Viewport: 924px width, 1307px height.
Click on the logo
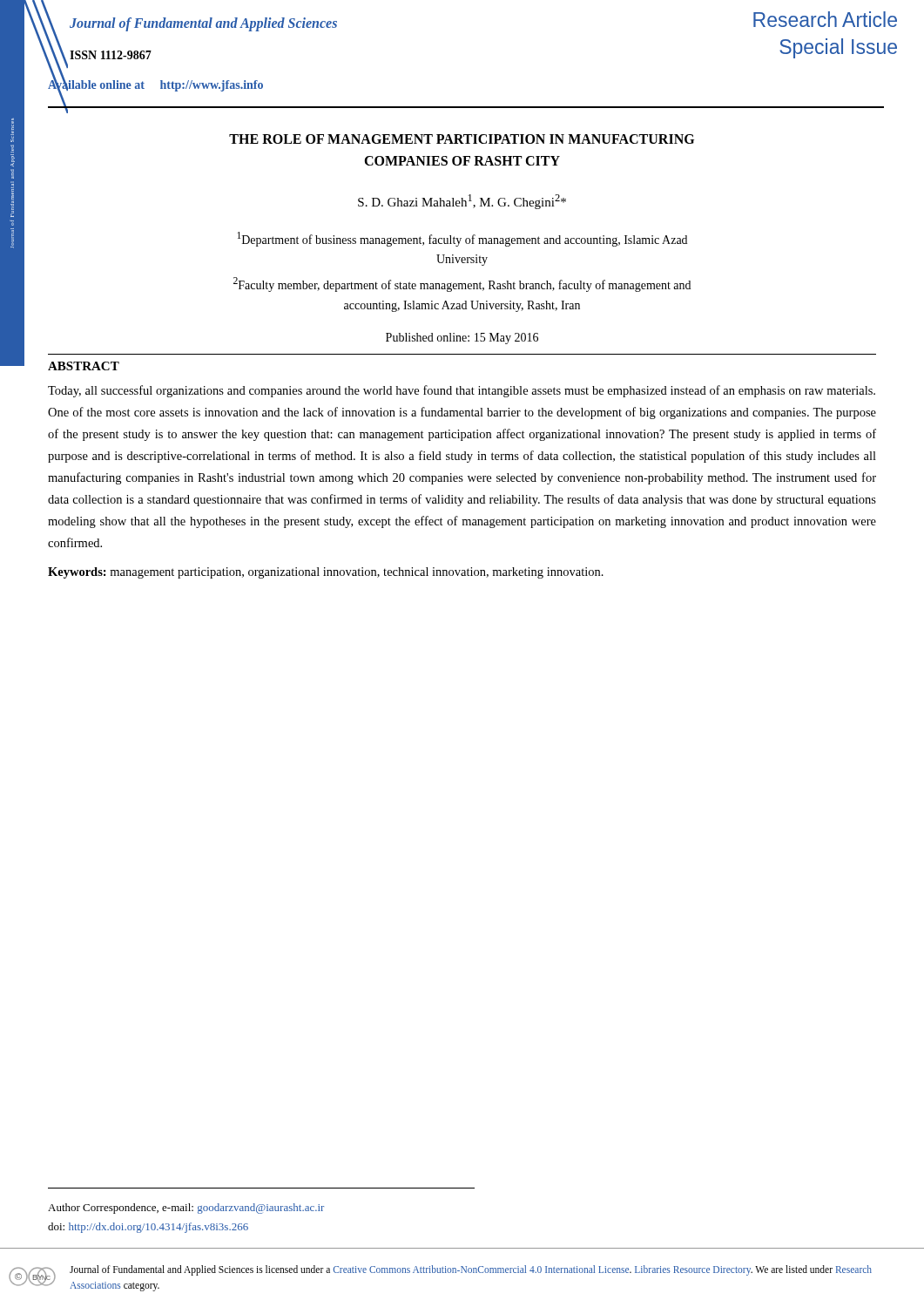33,1278
